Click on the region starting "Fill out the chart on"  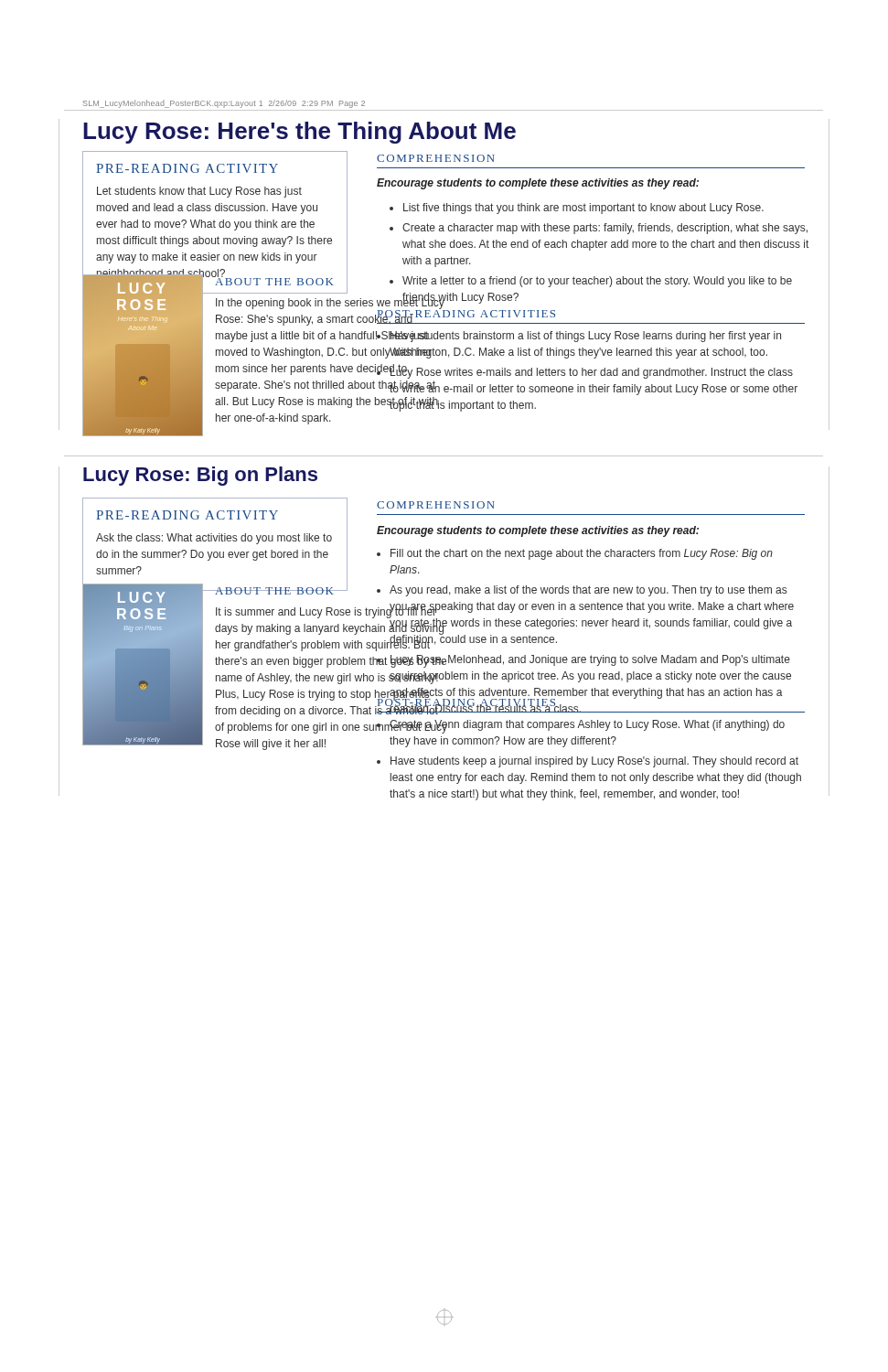[581, 562]
